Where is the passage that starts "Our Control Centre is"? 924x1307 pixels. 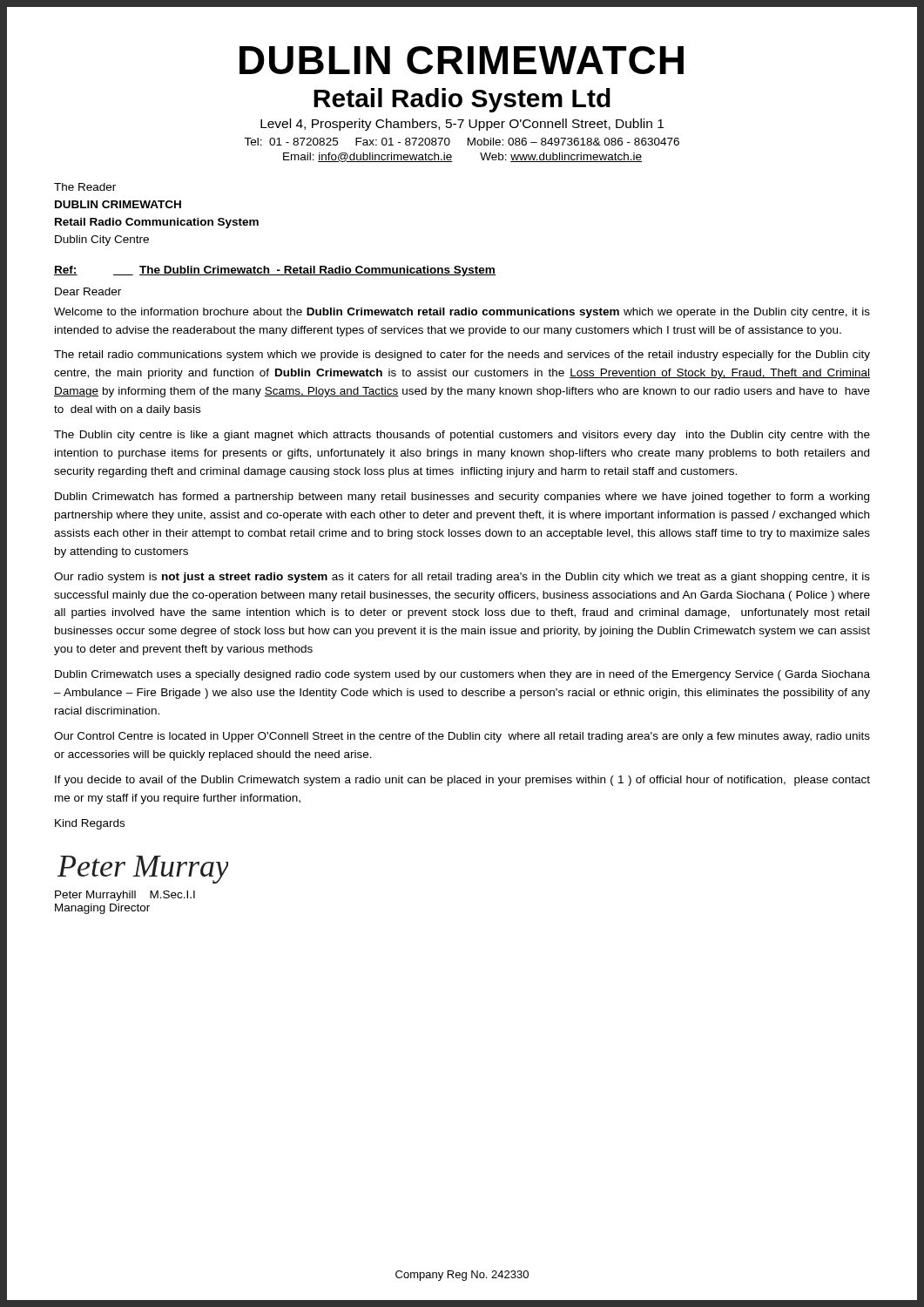(x=462, y=745)
